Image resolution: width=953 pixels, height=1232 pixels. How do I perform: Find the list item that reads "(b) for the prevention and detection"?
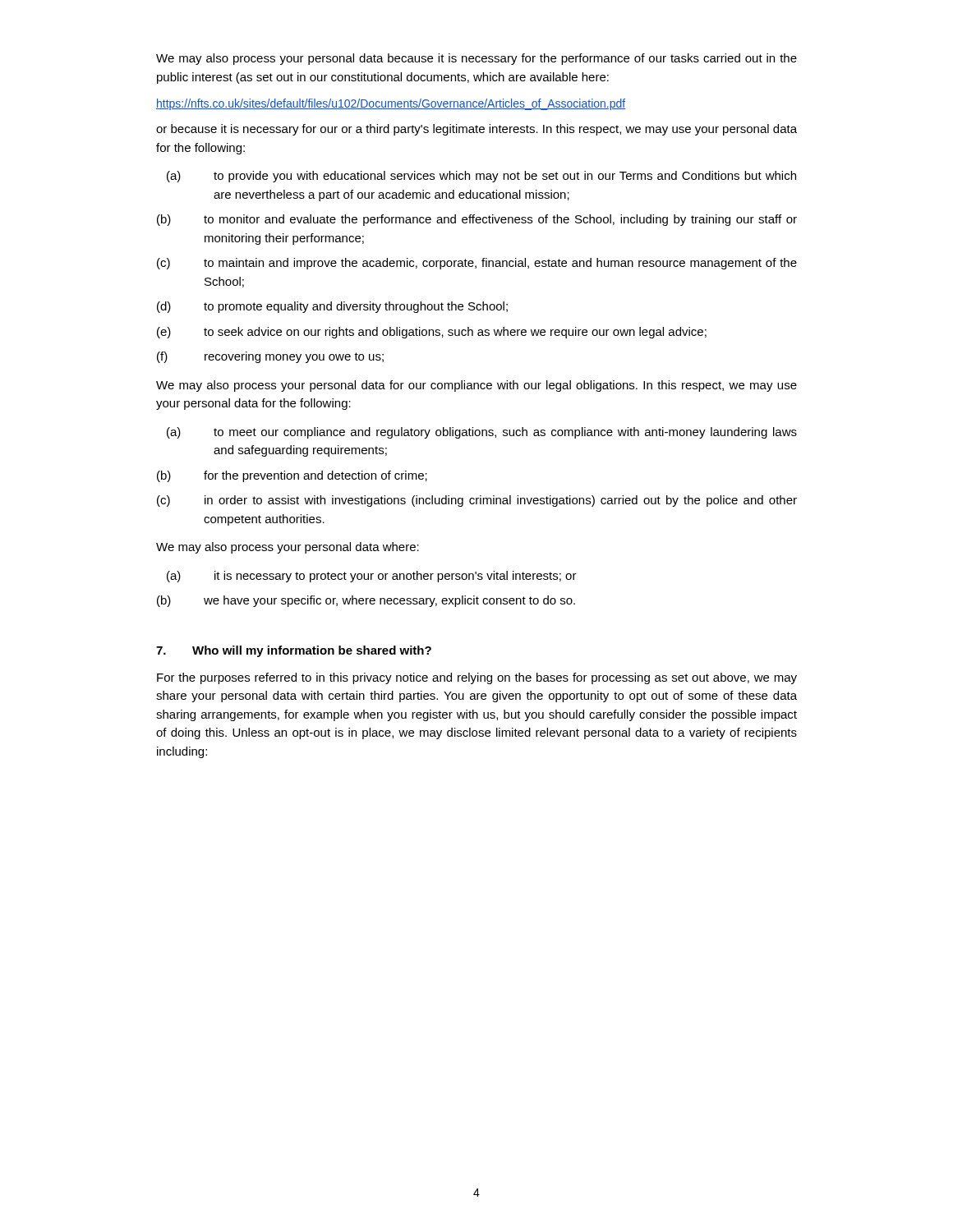point(292,476)
